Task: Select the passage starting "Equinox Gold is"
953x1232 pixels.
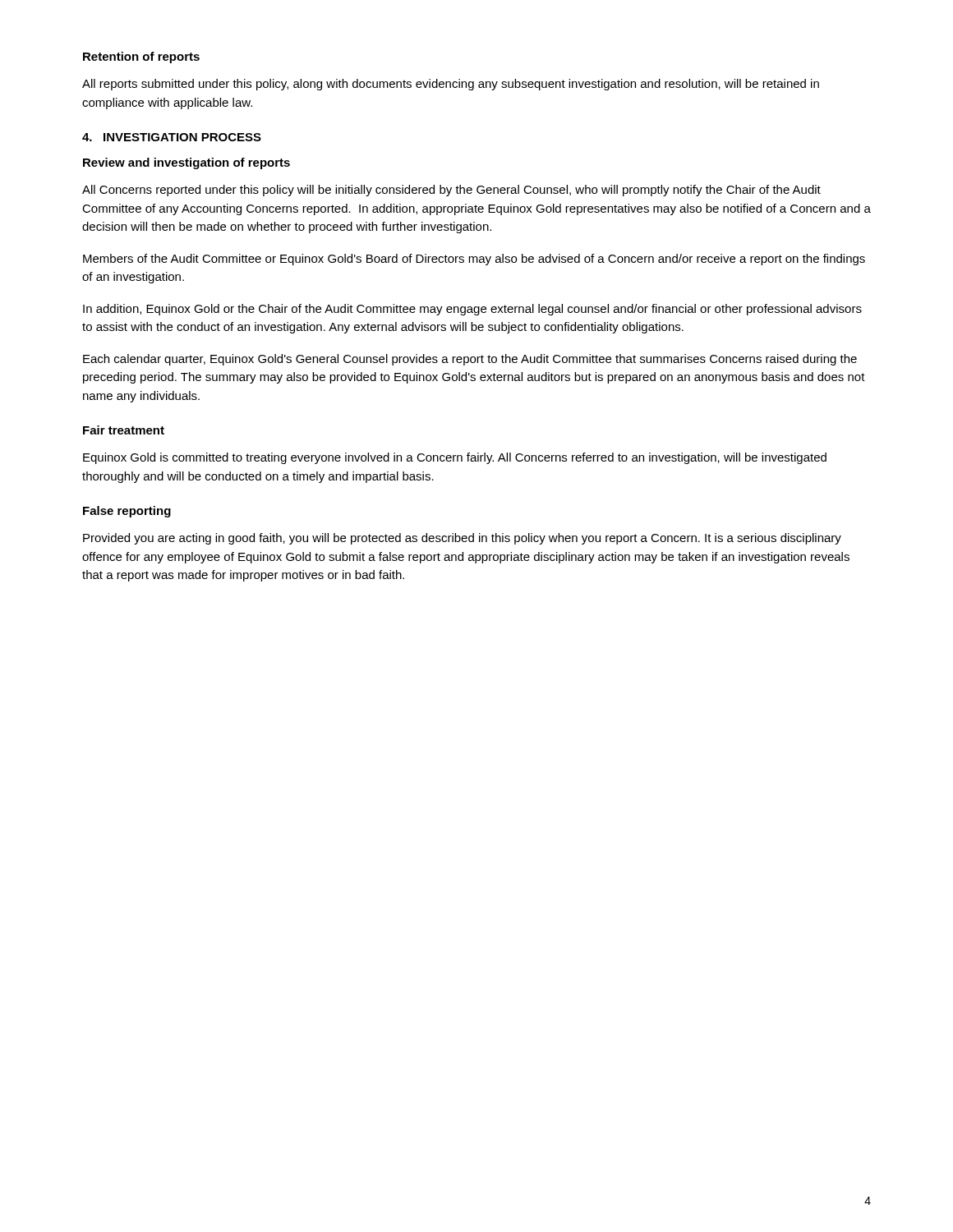Action: pos(455,466)
